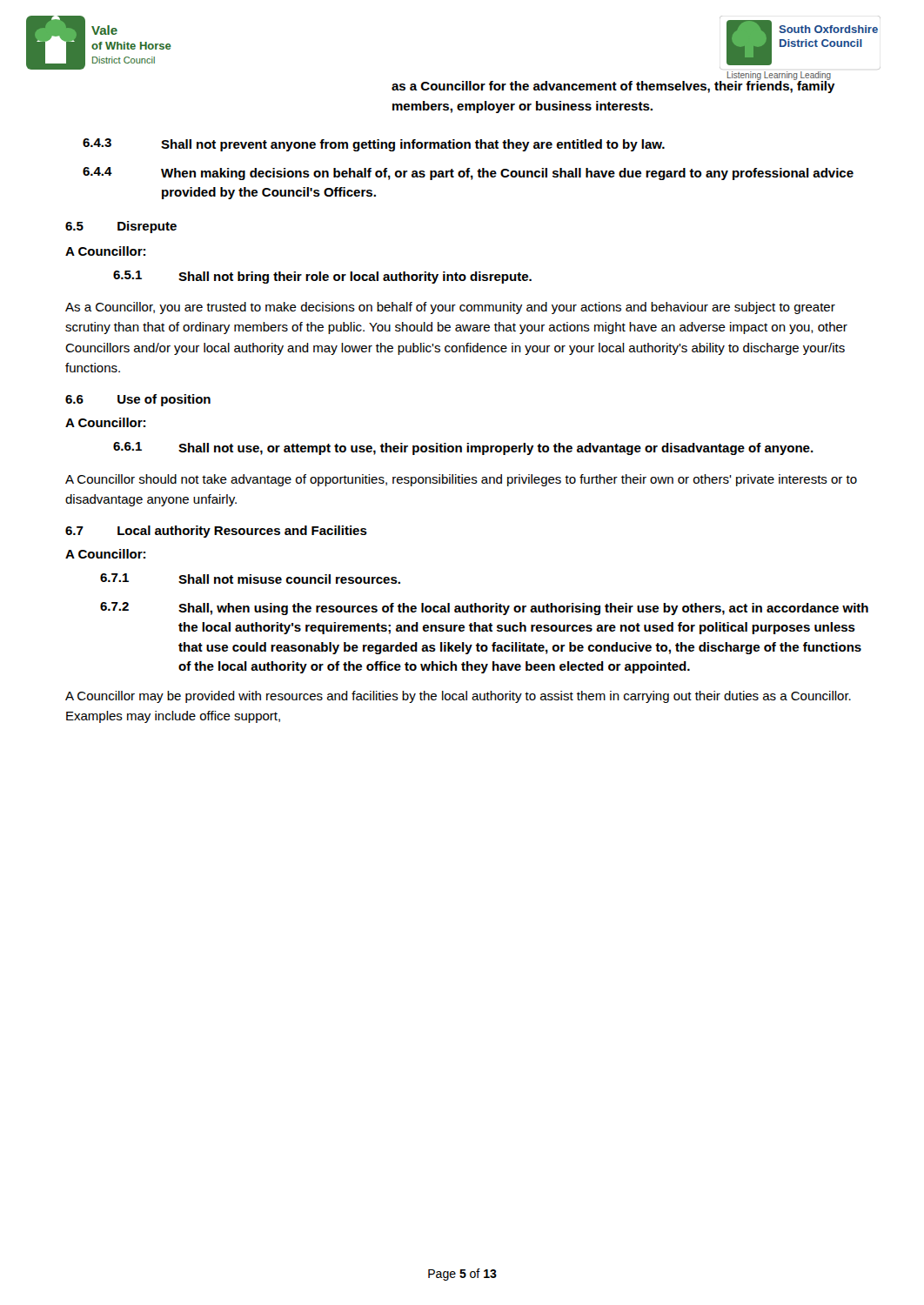Select the passage starting "6.6 Use of position"

[x=138, y=399]
